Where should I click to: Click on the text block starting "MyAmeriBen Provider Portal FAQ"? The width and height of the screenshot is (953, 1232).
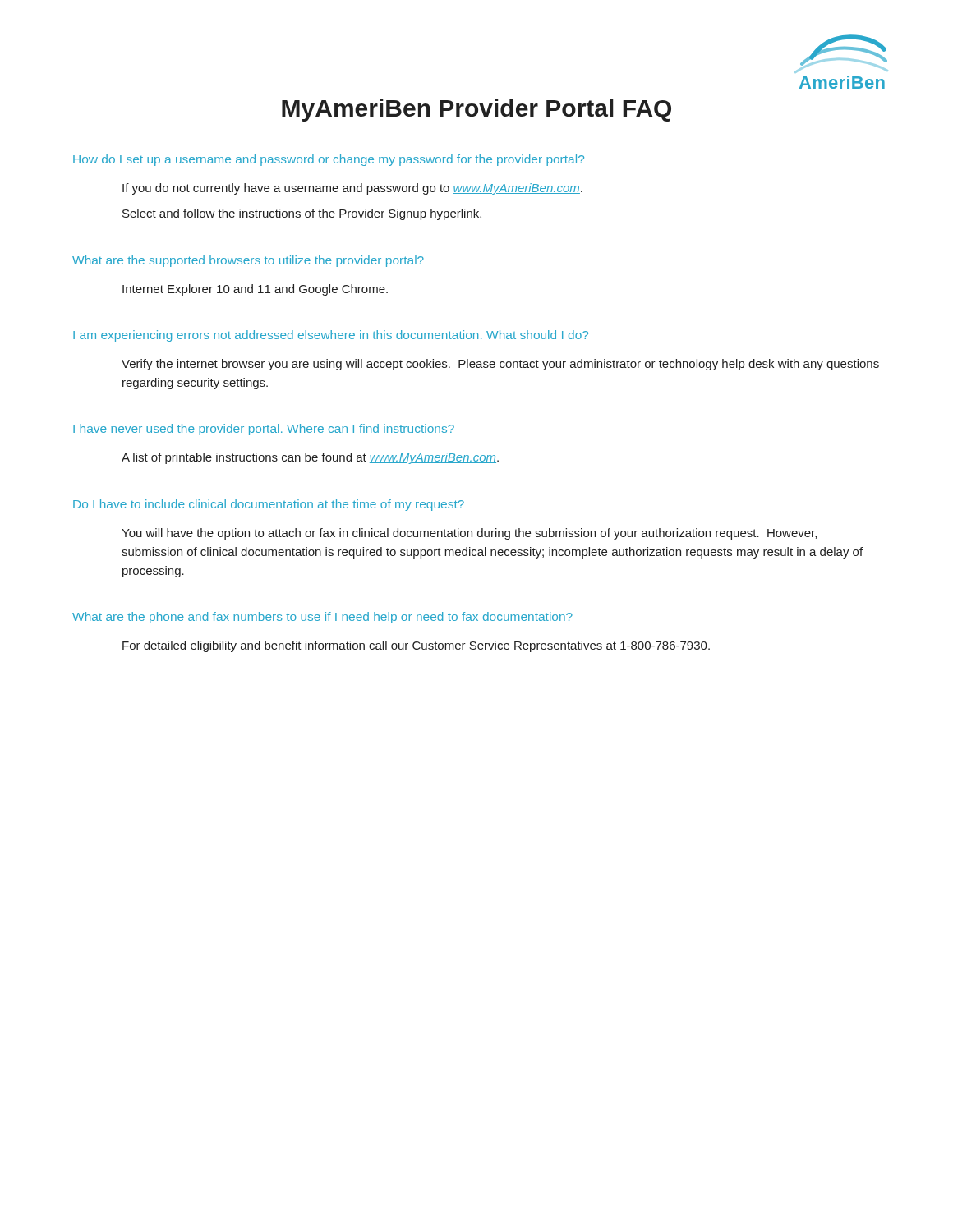click(x=476, y=108)
